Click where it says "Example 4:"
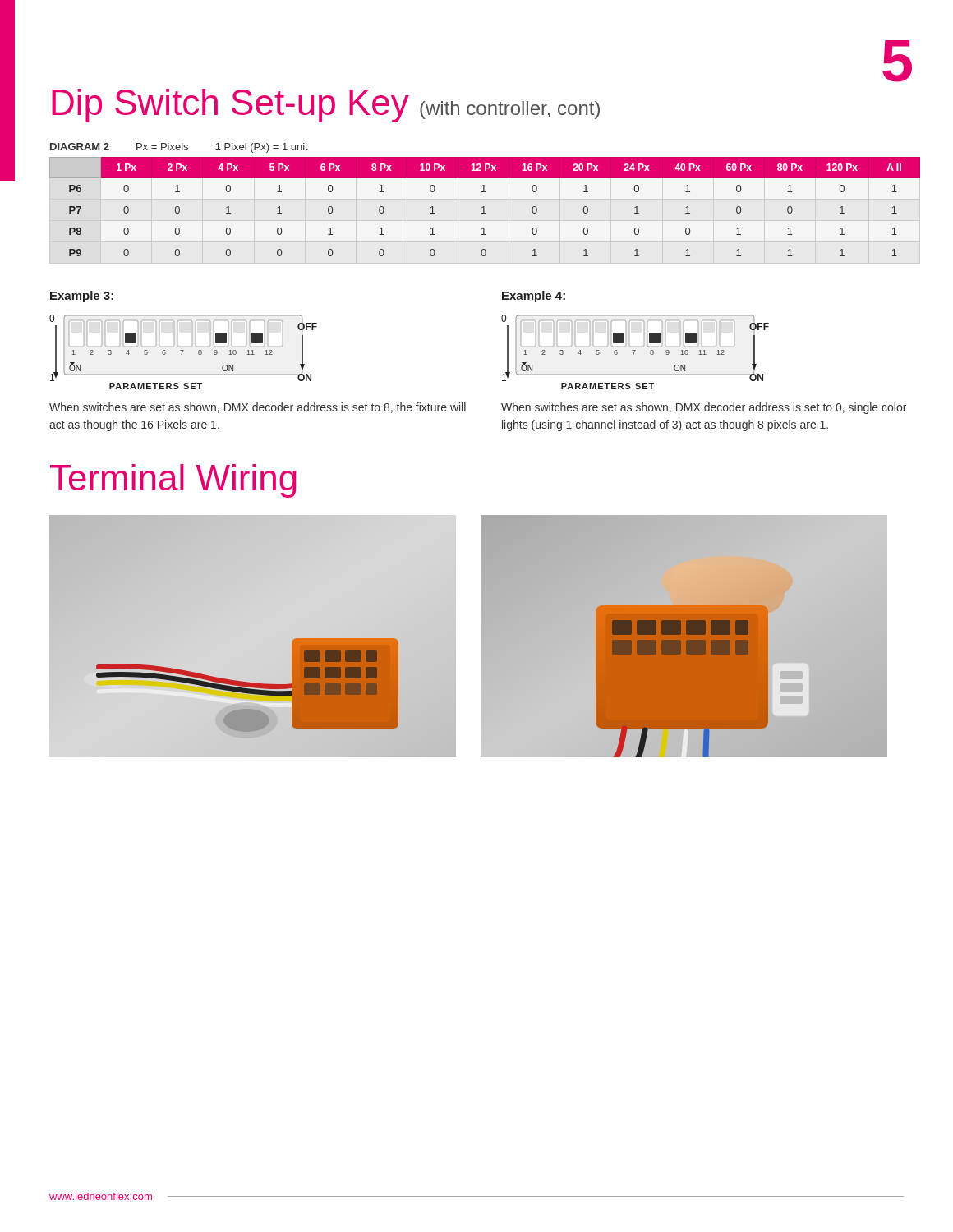Screen dimensions: 1232x953 point(534,295)
